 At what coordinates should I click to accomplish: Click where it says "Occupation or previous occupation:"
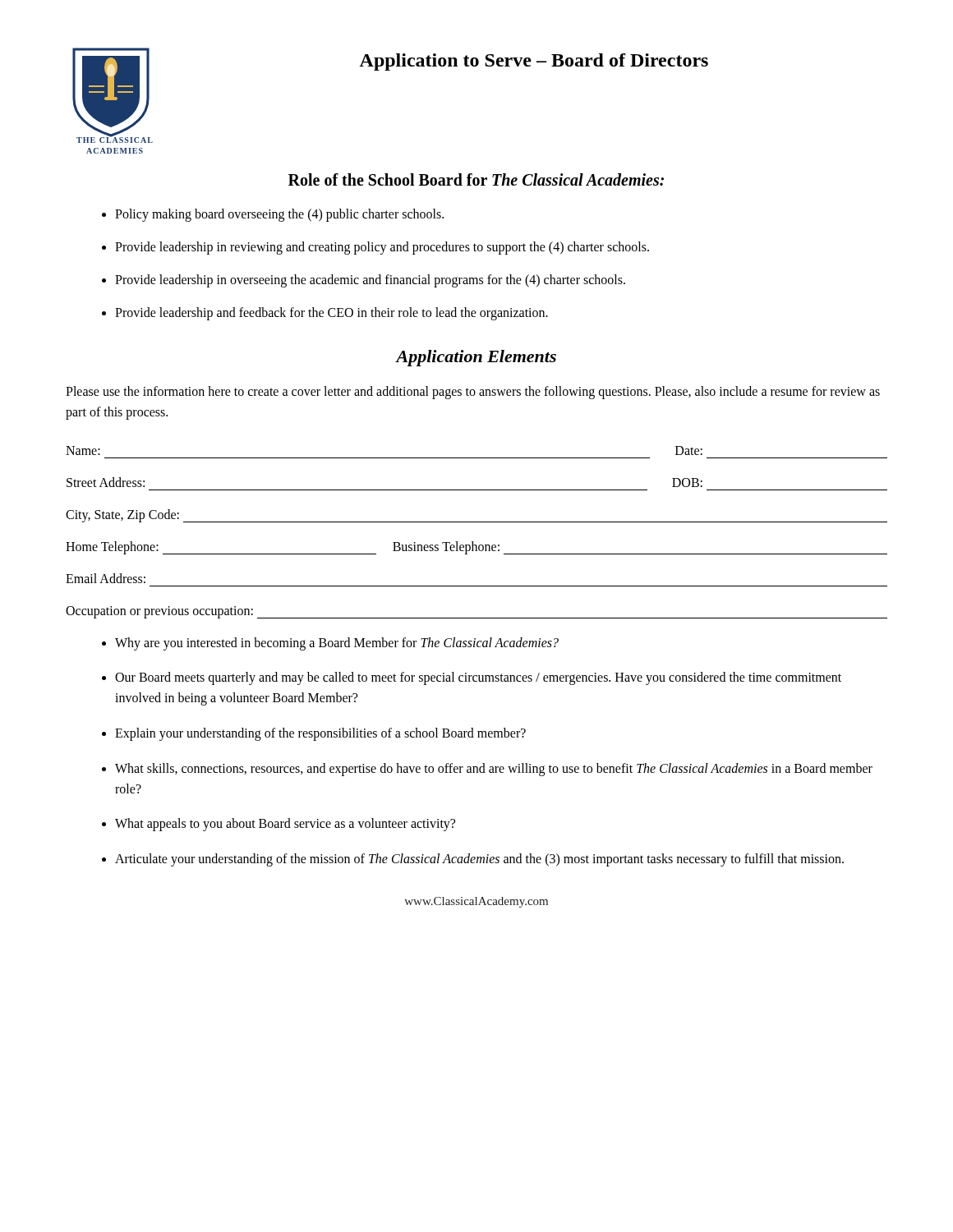(476, 609)
